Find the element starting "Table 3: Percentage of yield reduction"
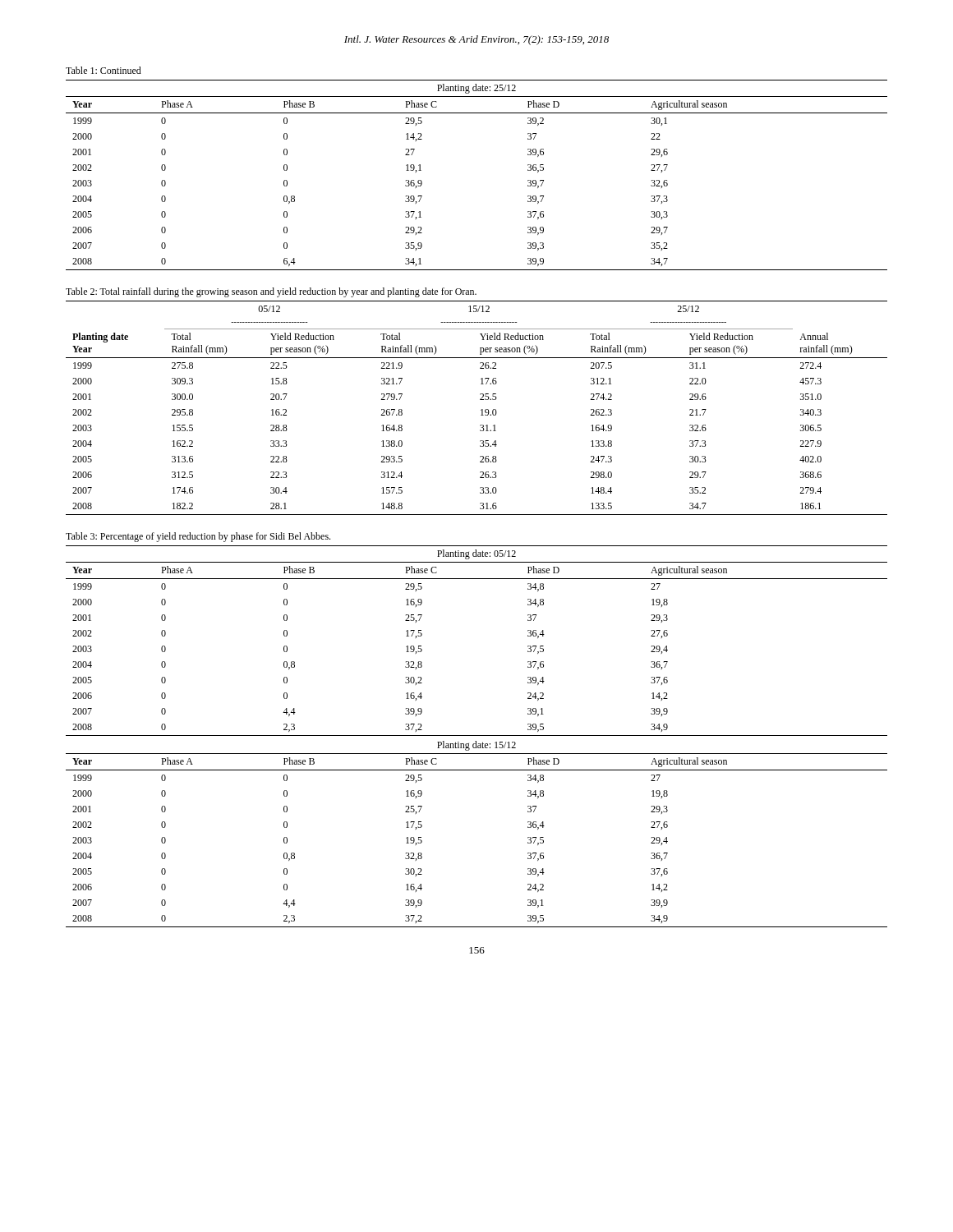The width and height of the screenshot is (953, 1232). tap(198, 536)
